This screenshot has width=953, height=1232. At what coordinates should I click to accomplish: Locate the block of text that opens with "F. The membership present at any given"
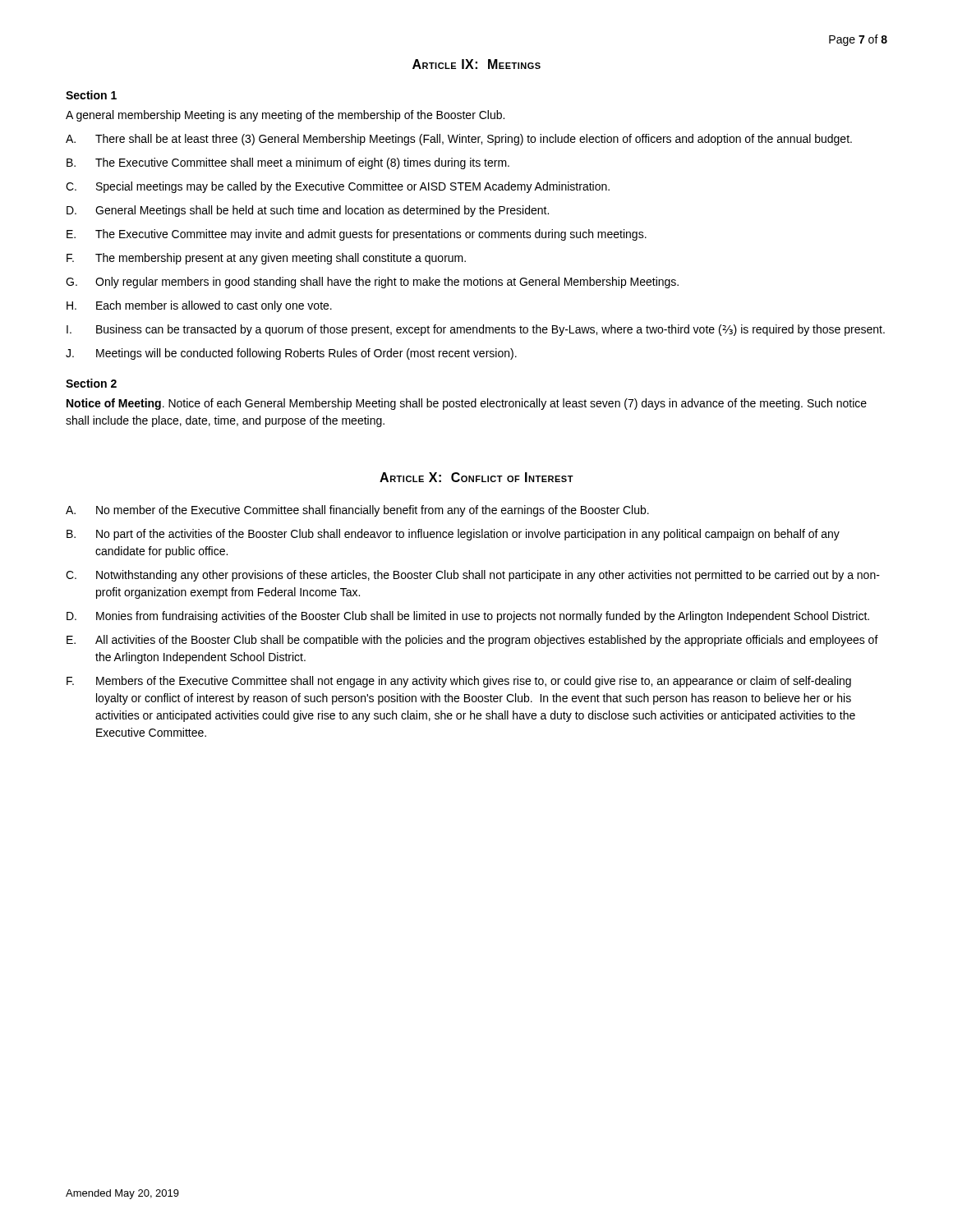point(476,258)
